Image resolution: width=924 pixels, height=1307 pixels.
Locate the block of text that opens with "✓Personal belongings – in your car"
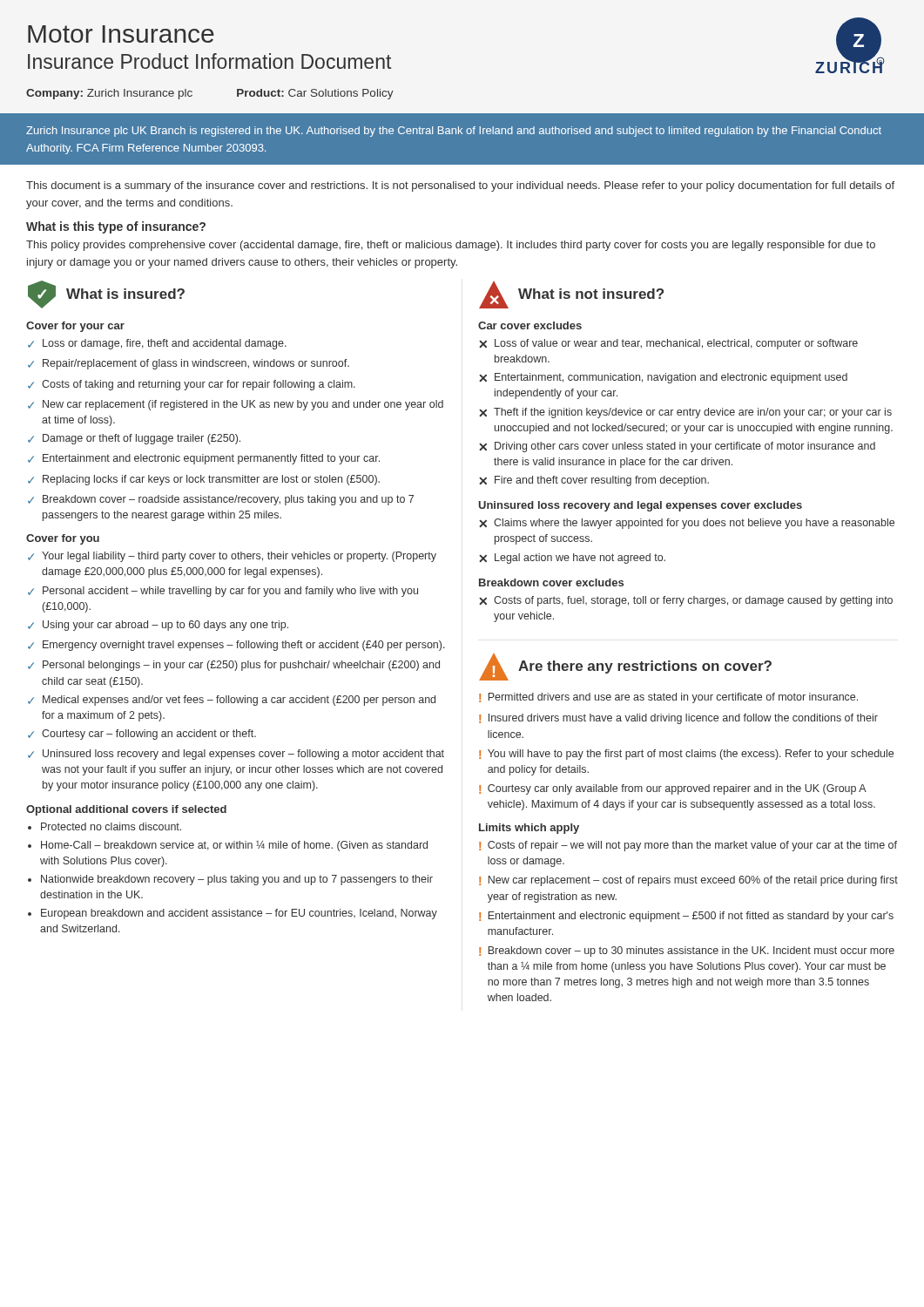(236, 673)
